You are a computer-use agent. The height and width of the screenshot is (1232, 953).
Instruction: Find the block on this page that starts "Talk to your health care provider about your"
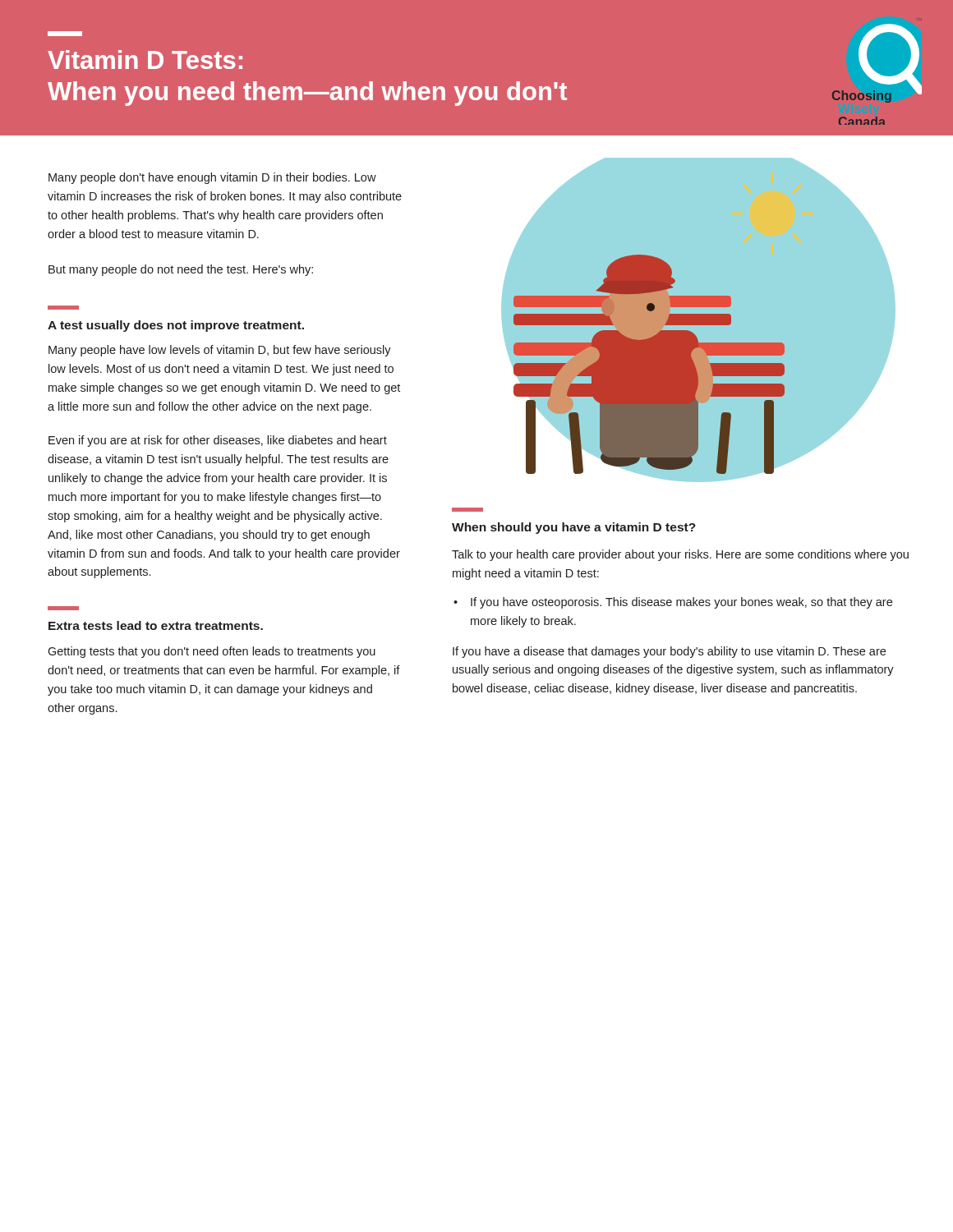click(681, 564)
